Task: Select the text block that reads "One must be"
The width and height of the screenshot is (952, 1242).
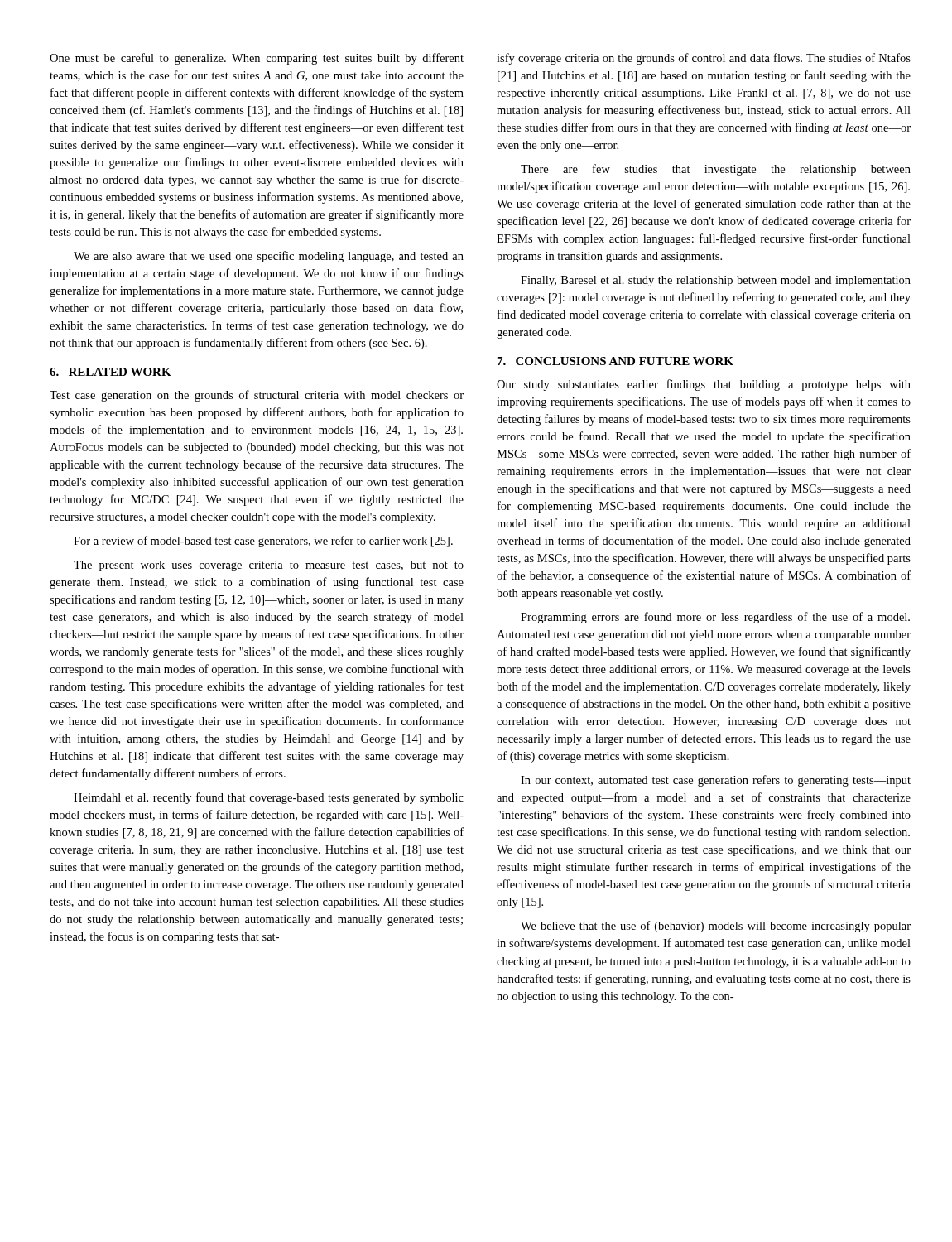Action: click(x=257, y=145)
